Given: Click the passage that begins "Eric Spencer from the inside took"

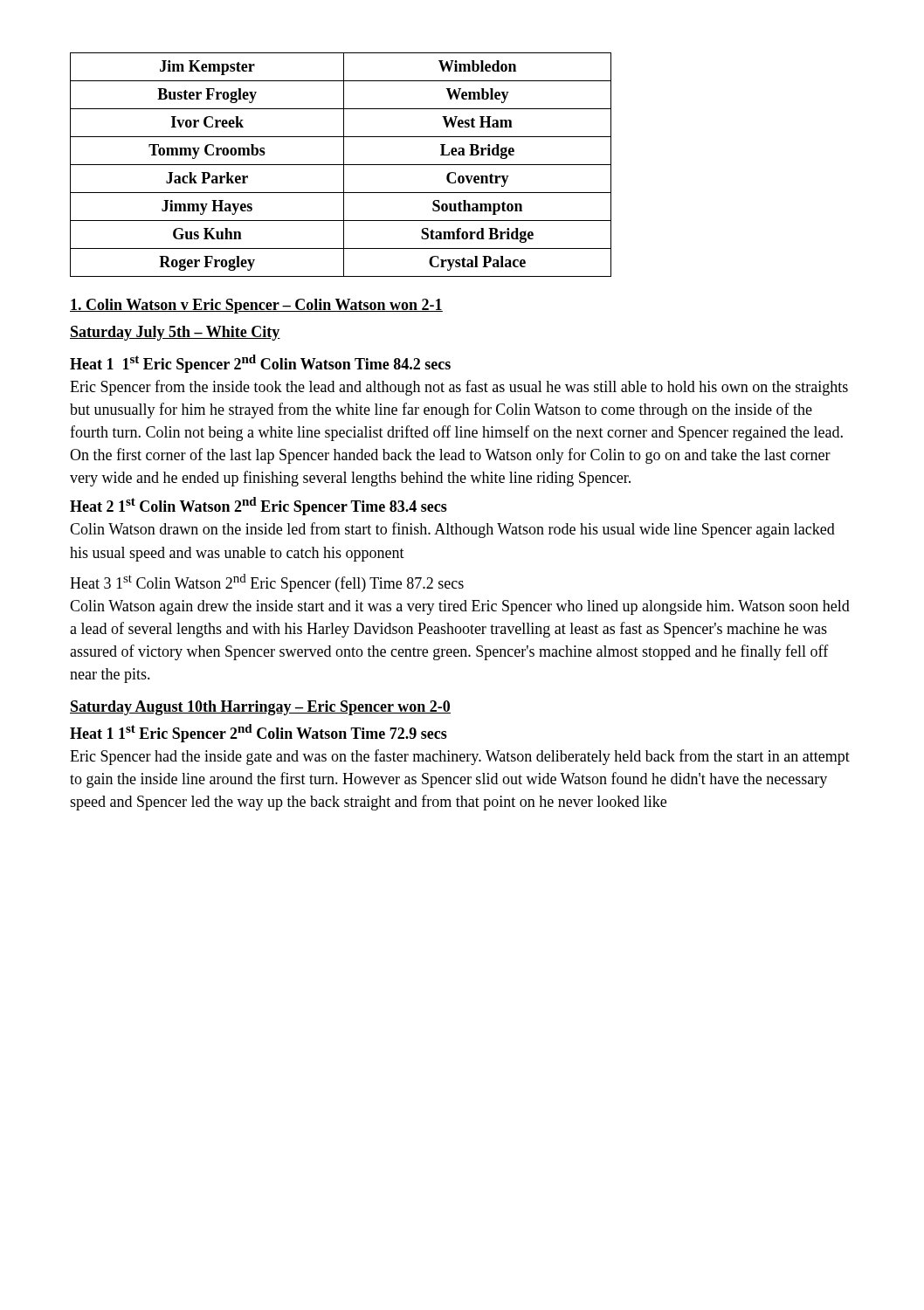Looking at the screenshot, I should (x=459, y=432).
